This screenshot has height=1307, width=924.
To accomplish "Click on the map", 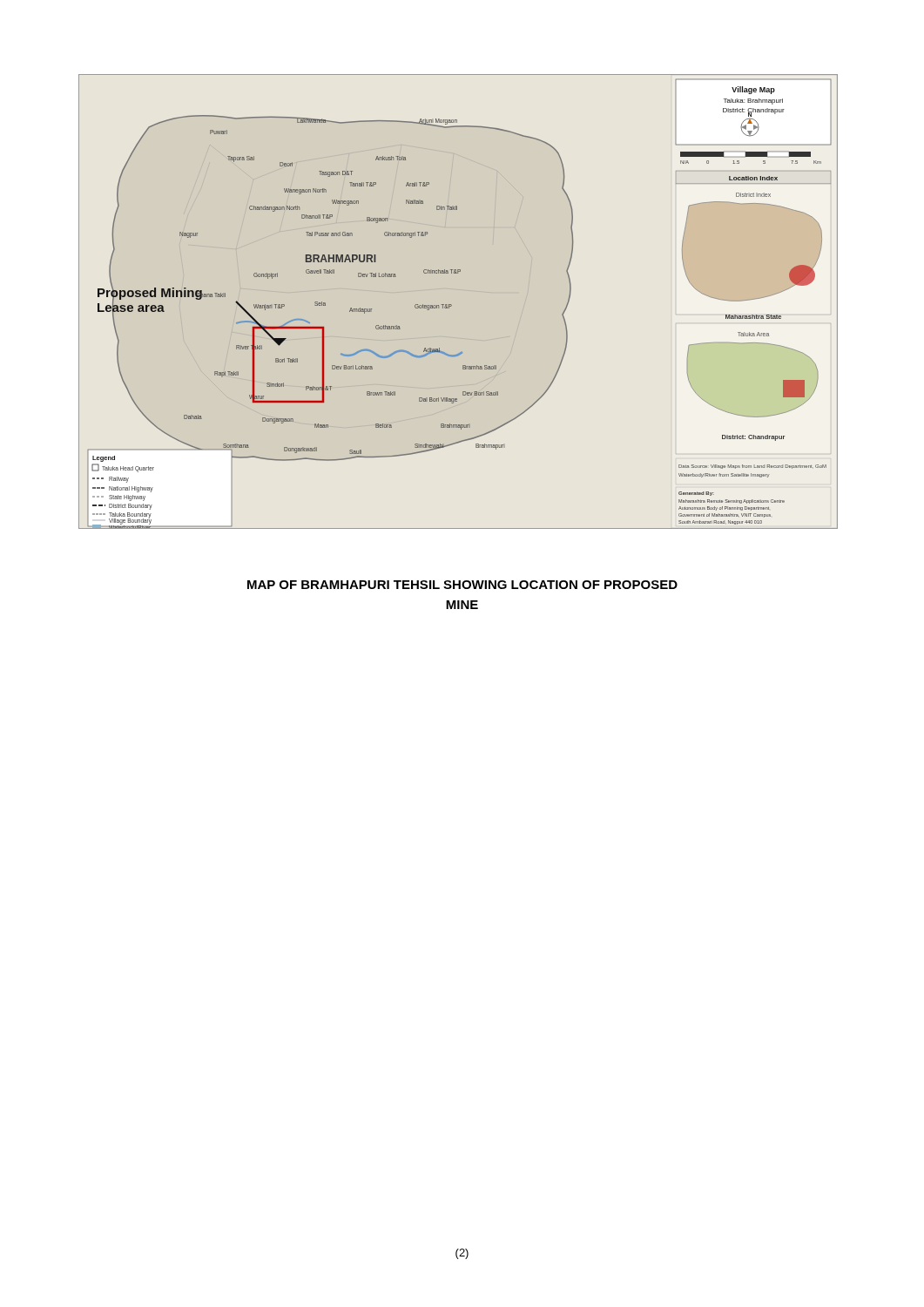I will pyautogui.click(x=457, y=301).
